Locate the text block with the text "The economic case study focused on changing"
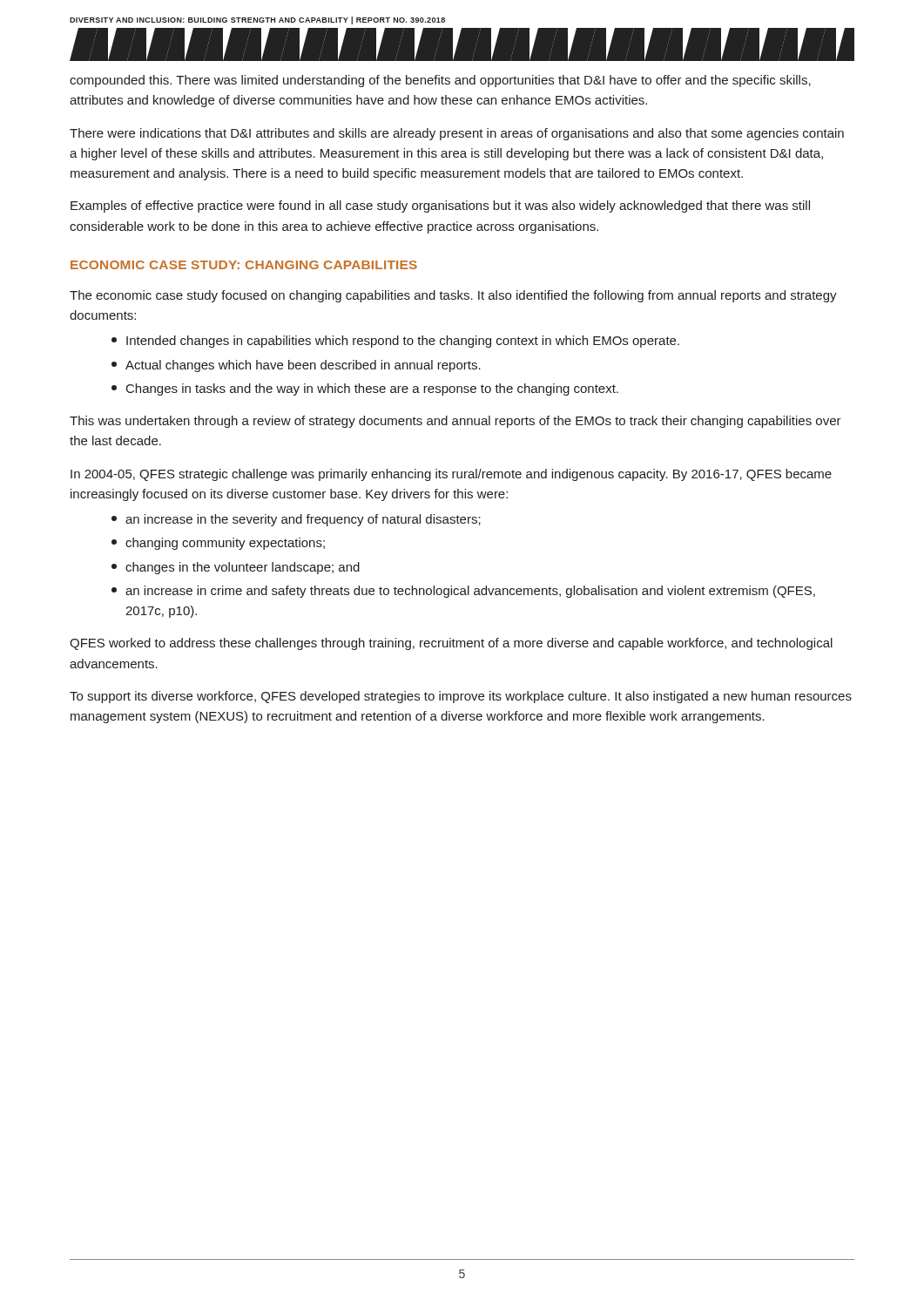The height and width of the screenshot is (1307, 924). pos(453,305)
